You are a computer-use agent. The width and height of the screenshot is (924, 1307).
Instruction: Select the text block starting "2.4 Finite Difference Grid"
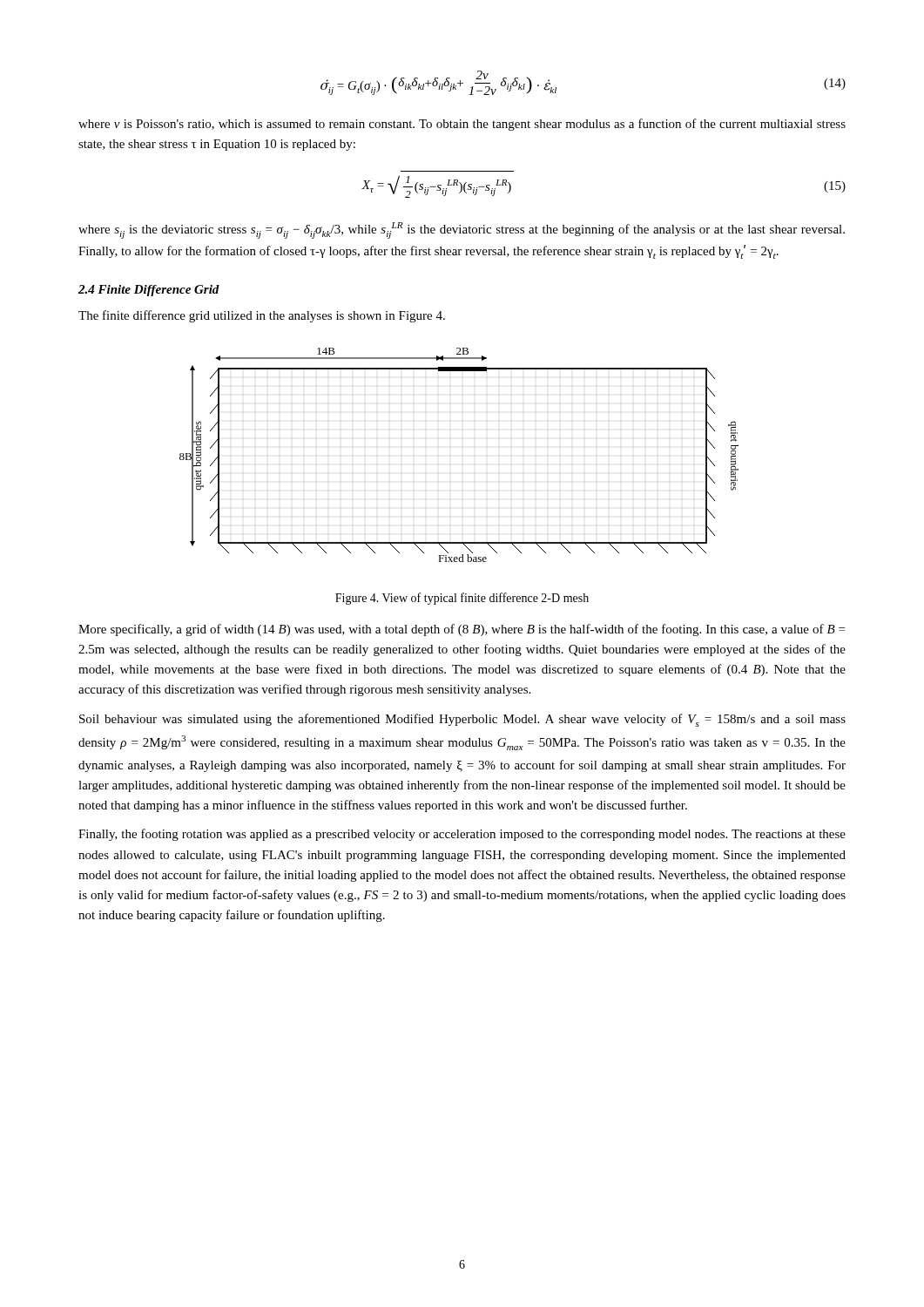tap(149, 290)
